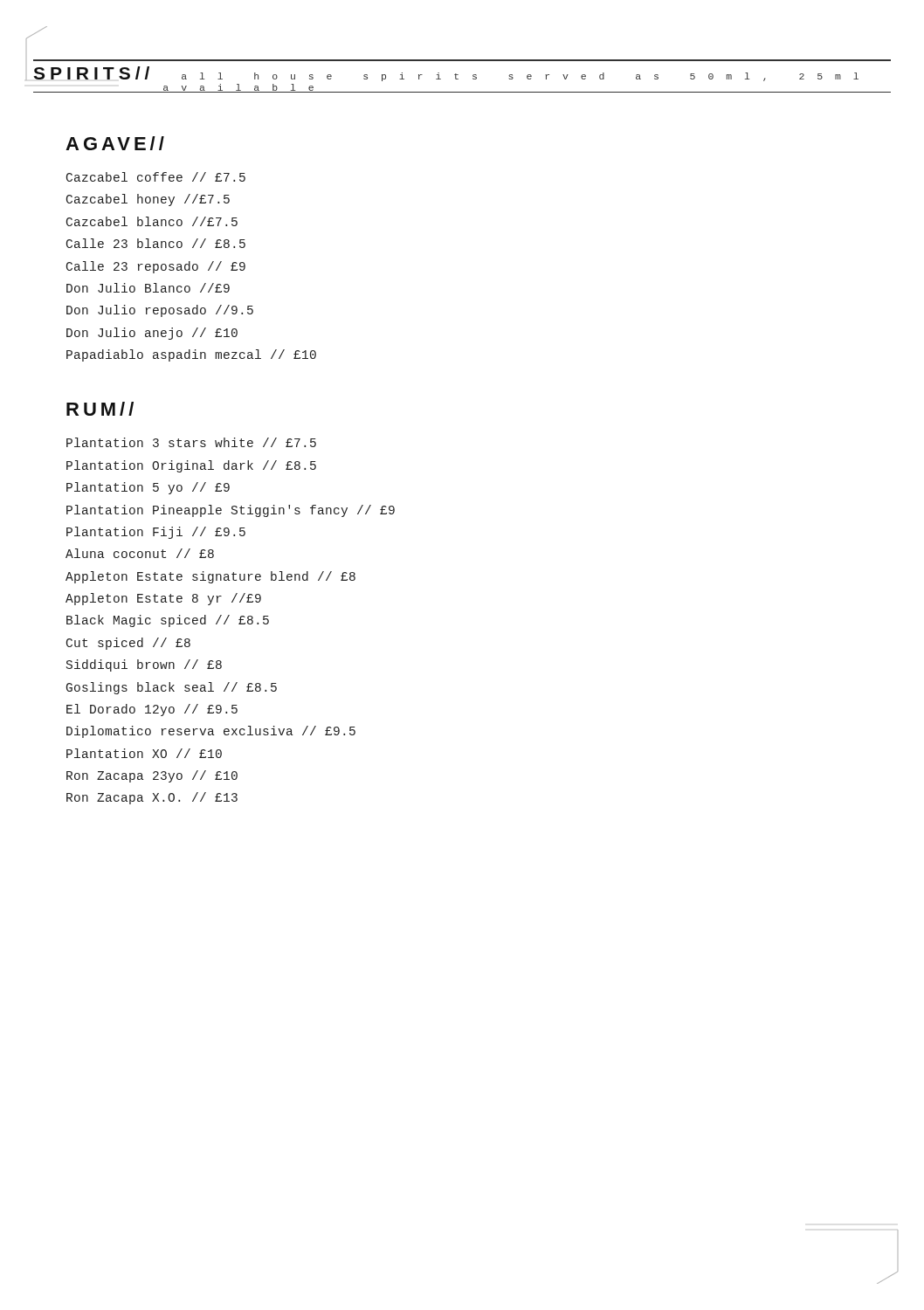Viewport: 924px width, 1310px height.
Task: Locate the list item containing "Plantation 5 yo // £9"
Action: 148,488
